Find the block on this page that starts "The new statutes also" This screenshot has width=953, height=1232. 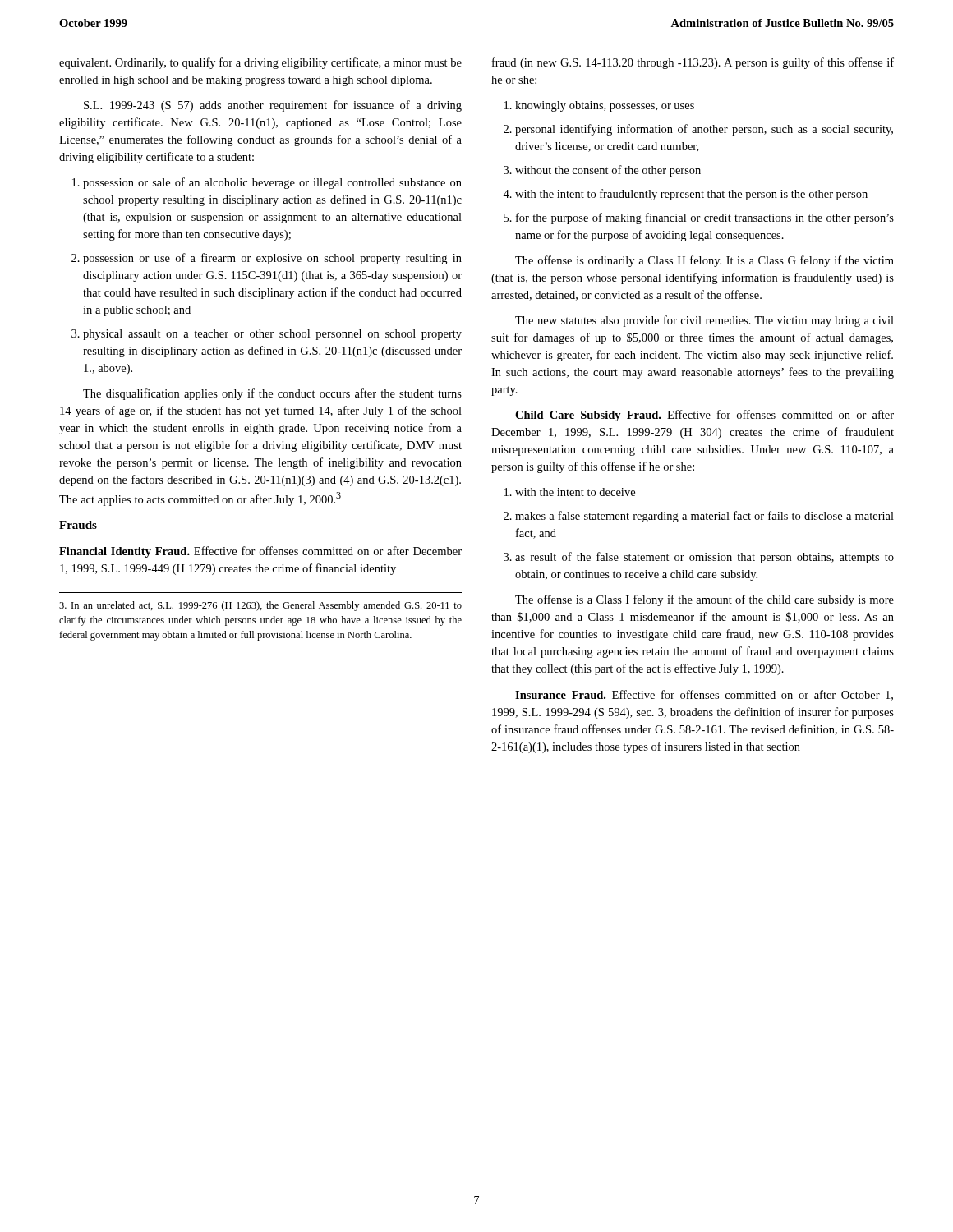click(x=693, y=355)
